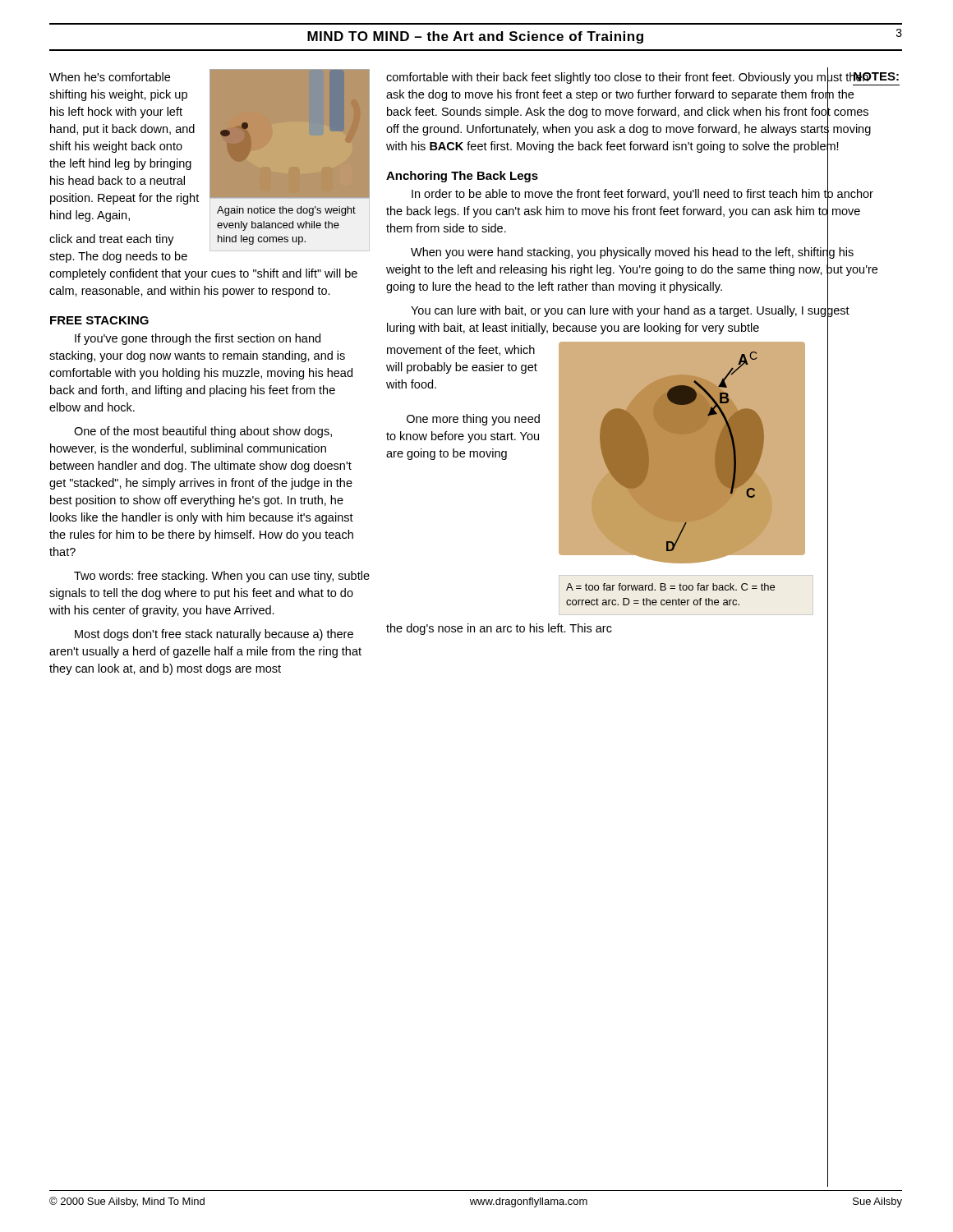Point to the caption beginning "A = too far forward. B"
This screenshot has height=1232, width=953.
pyautogui.click(x=671, y=595)
